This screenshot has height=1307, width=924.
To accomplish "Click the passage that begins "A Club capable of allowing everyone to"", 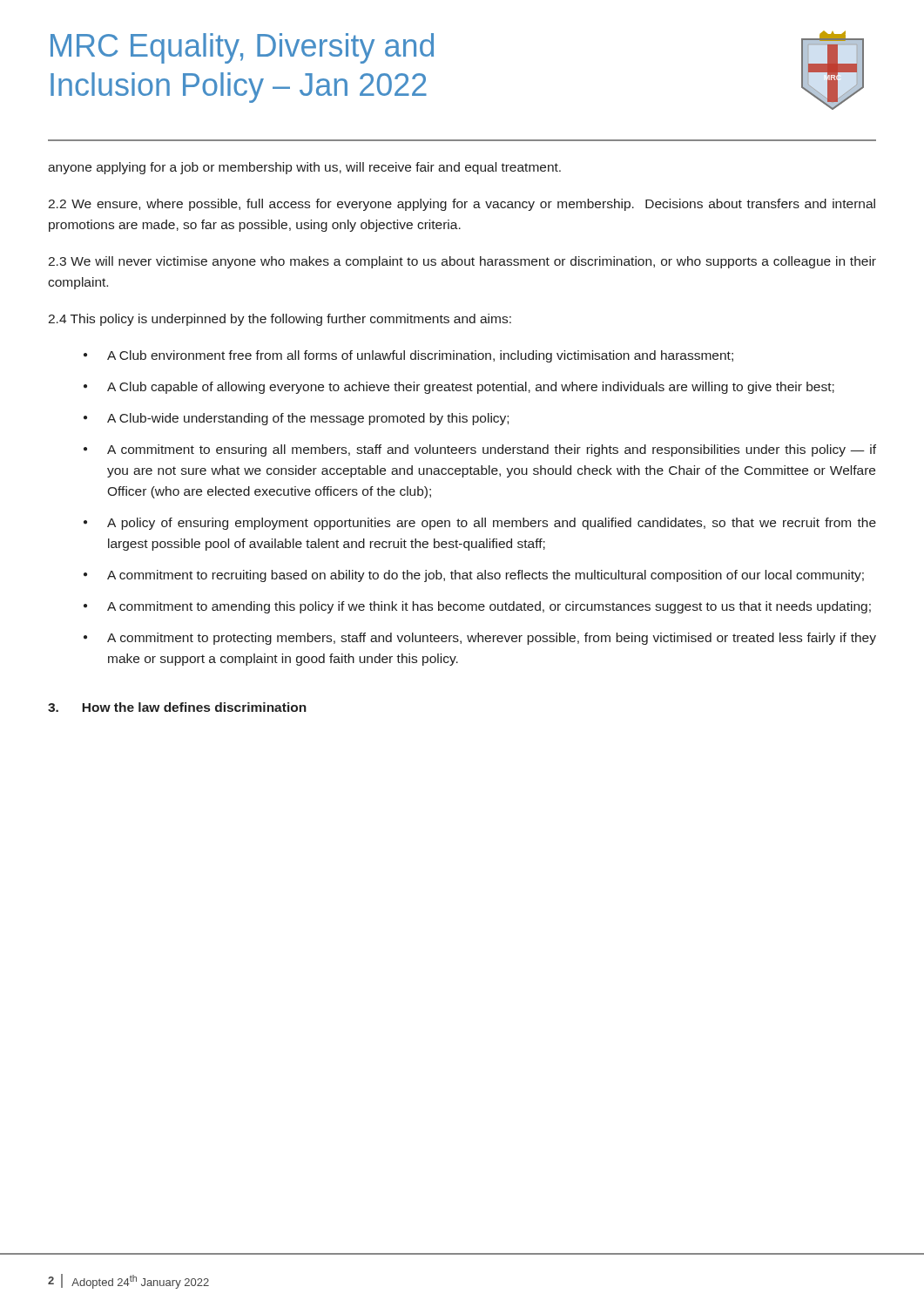I will [x=471, y=387].
